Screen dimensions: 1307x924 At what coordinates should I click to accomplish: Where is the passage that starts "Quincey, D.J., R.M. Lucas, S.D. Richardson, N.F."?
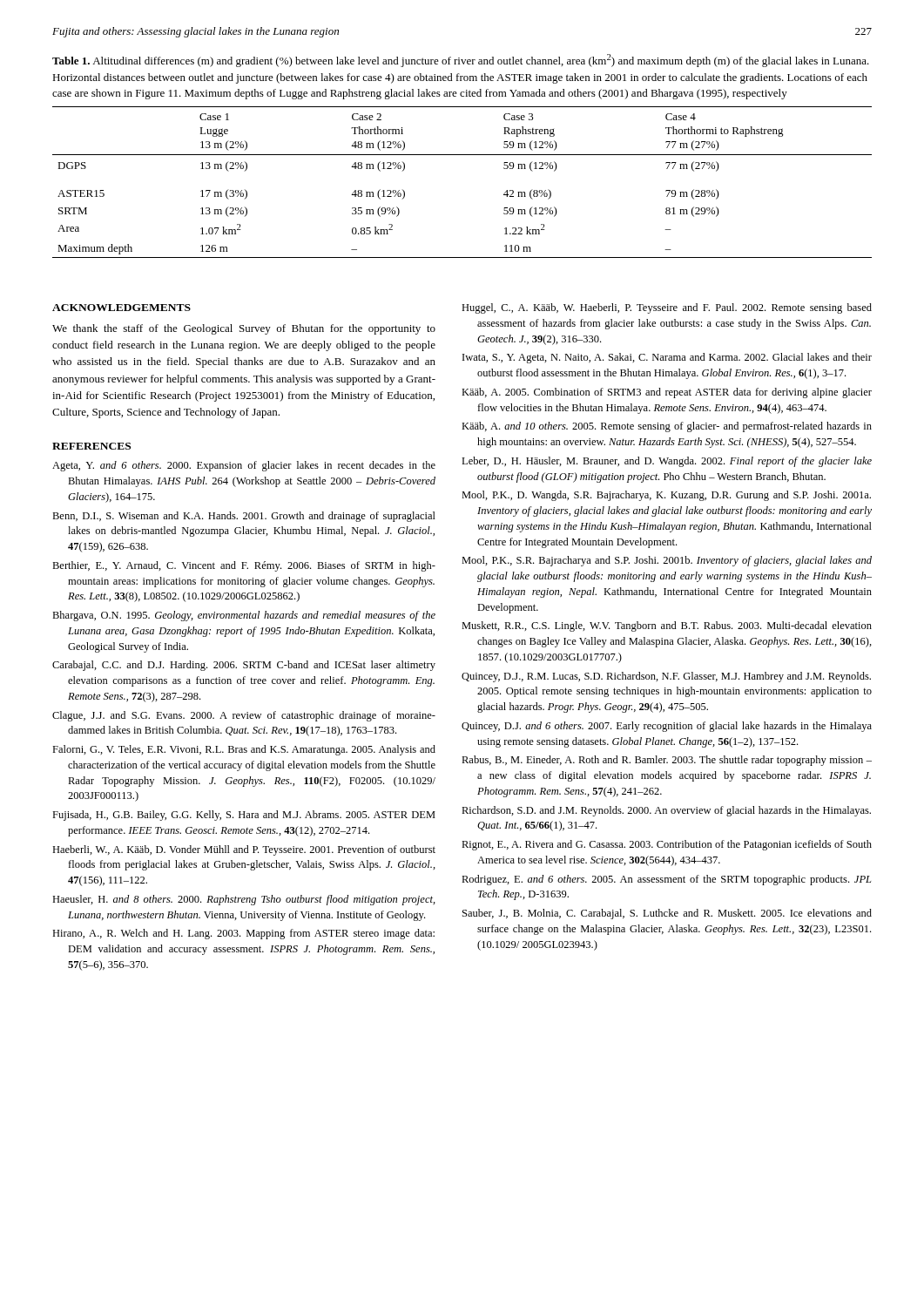[667, 691]
